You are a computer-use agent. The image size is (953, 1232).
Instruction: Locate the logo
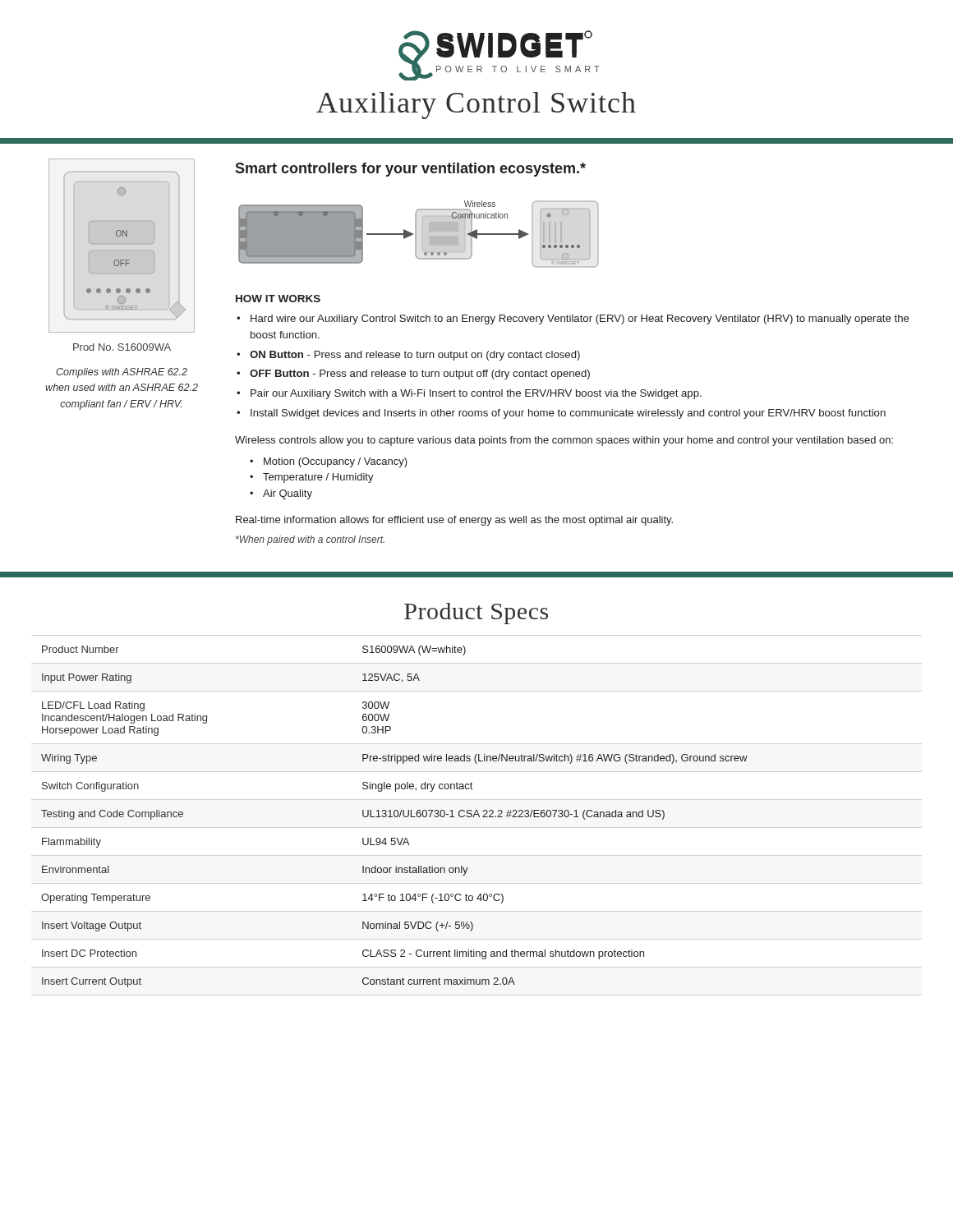click(476, 52)
